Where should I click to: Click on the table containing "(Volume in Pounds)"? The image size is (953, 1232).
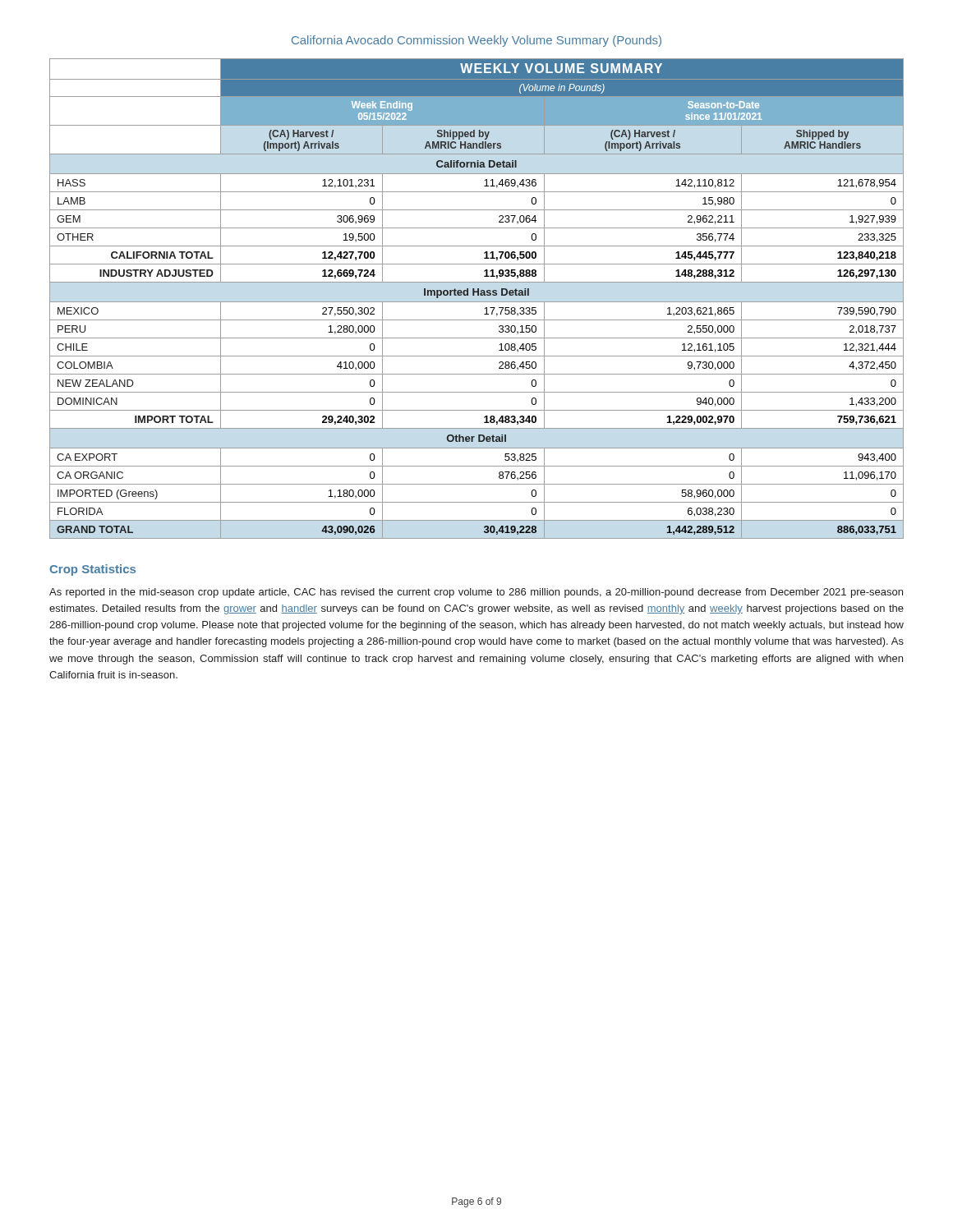tap(476, 299)
